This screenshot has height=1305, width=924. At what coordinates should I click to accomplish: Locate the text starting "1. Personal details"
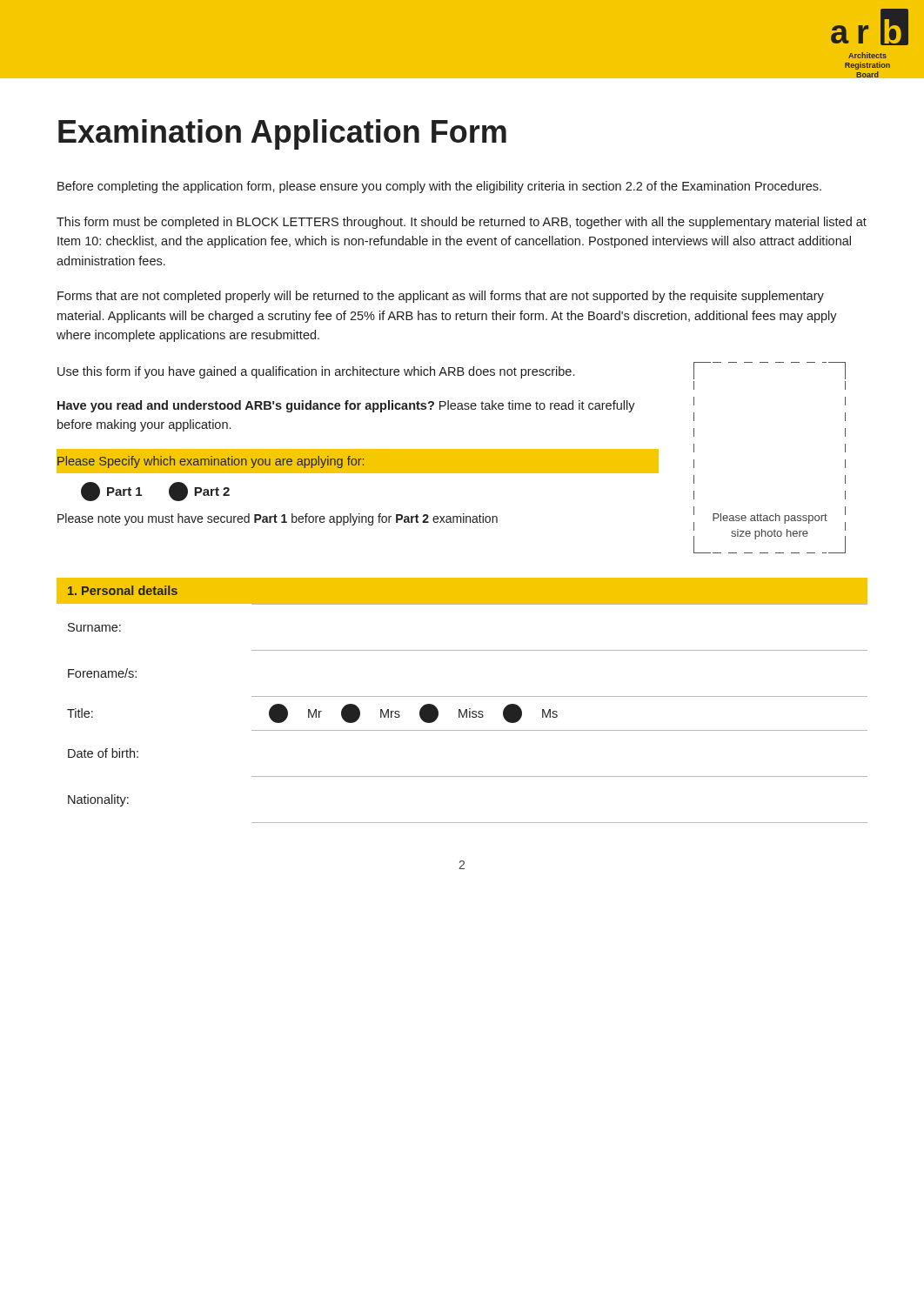(122, 591)
